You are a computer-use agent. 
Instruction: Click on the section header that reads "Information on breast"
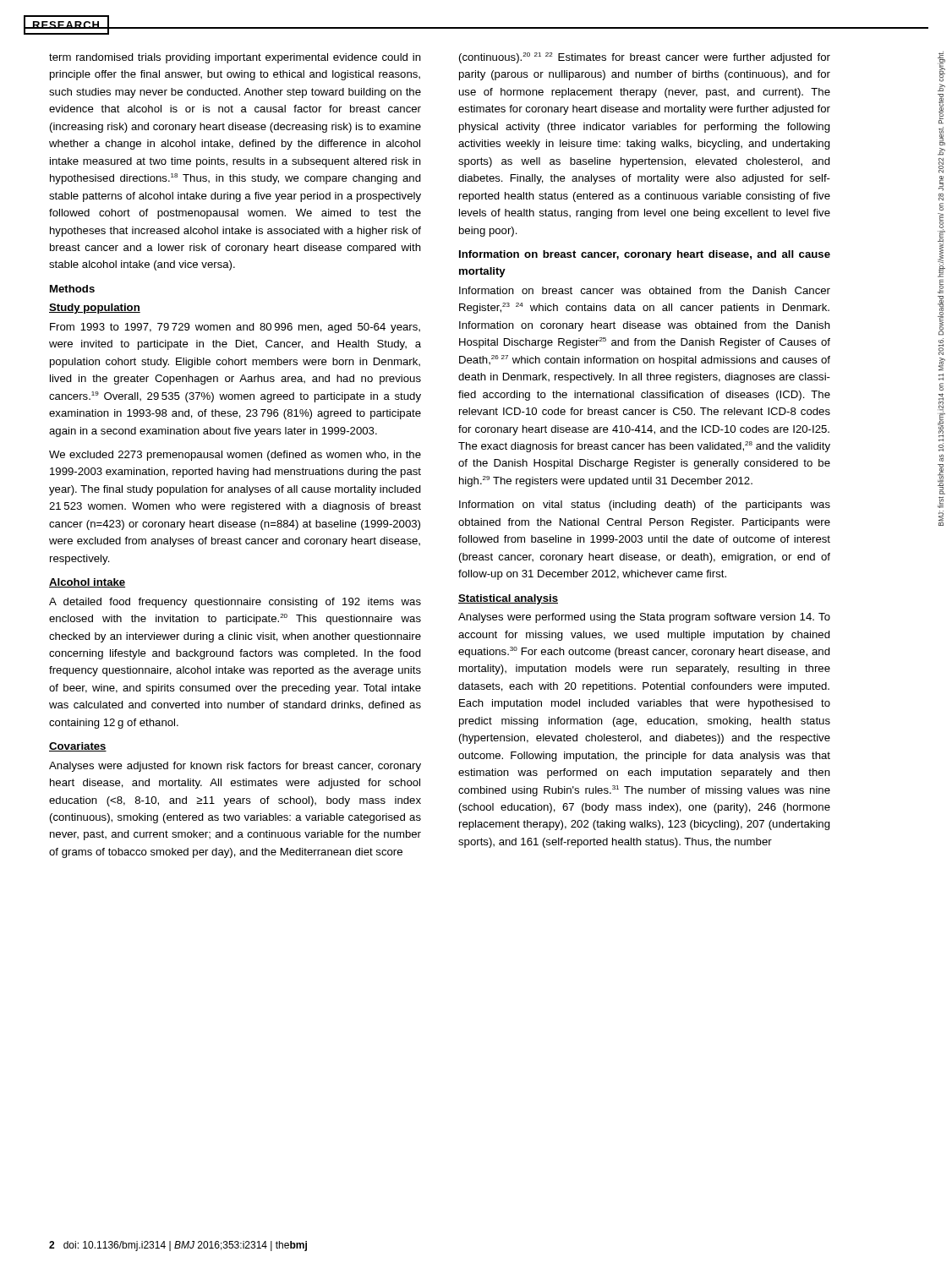point(644,263)
